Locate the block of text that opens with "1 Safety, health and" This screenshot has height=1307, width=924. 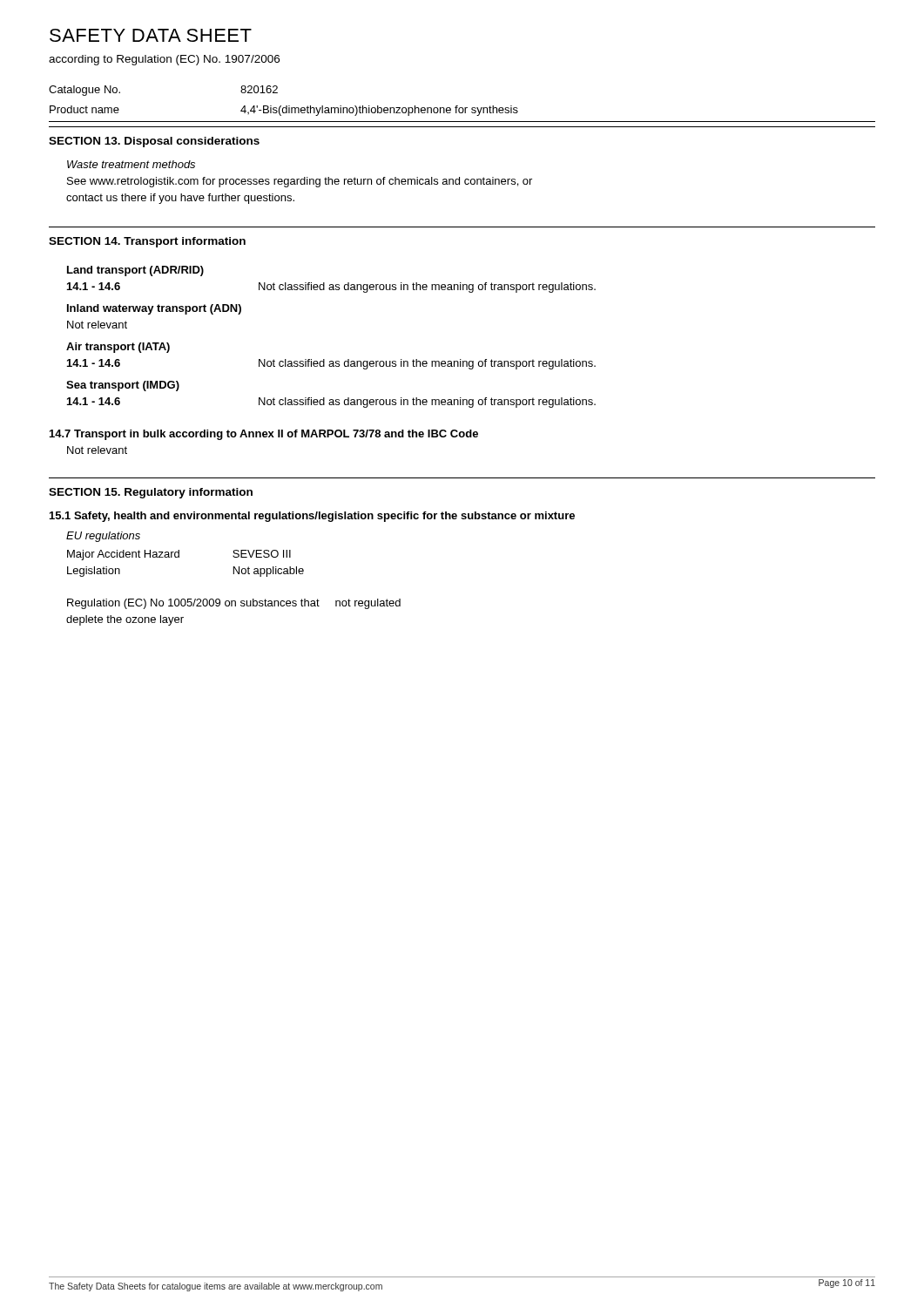pyautogui.click(x=312, y=515)
